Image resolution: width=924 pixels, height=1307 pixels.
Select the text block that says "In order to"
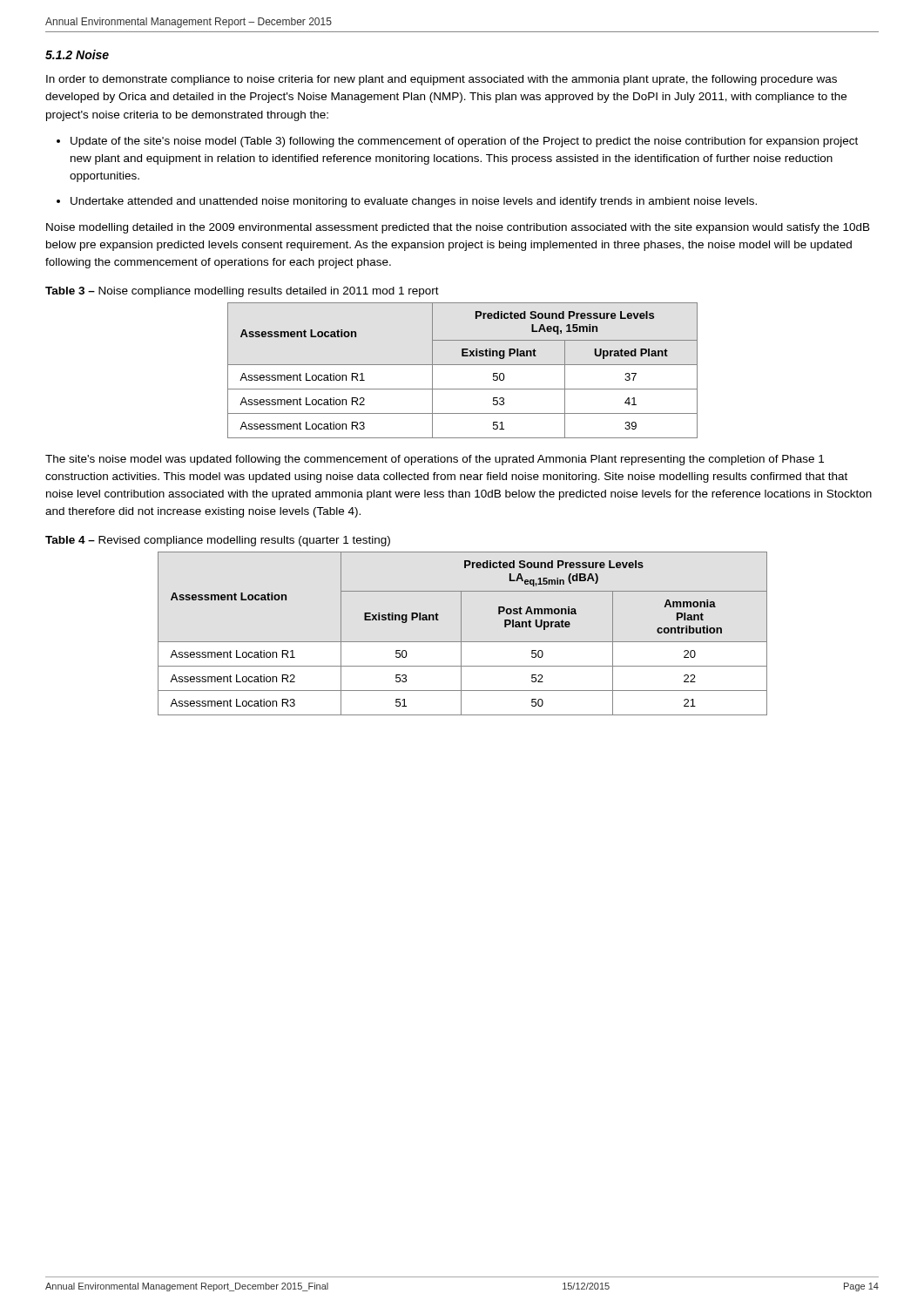click(446, 96)
